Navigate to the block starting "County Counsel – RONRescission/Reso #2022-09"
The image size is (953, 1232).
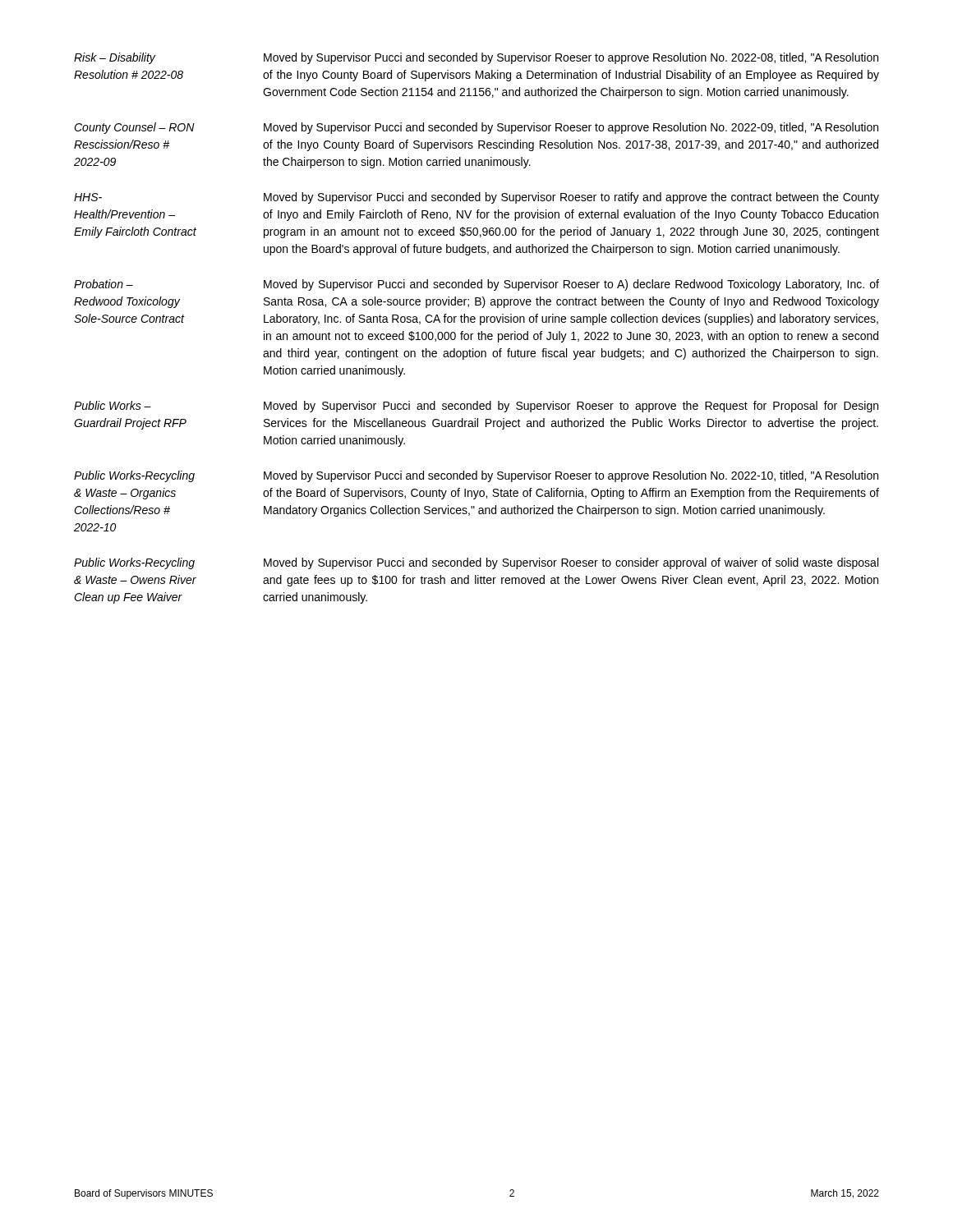(x=134, y=145)
